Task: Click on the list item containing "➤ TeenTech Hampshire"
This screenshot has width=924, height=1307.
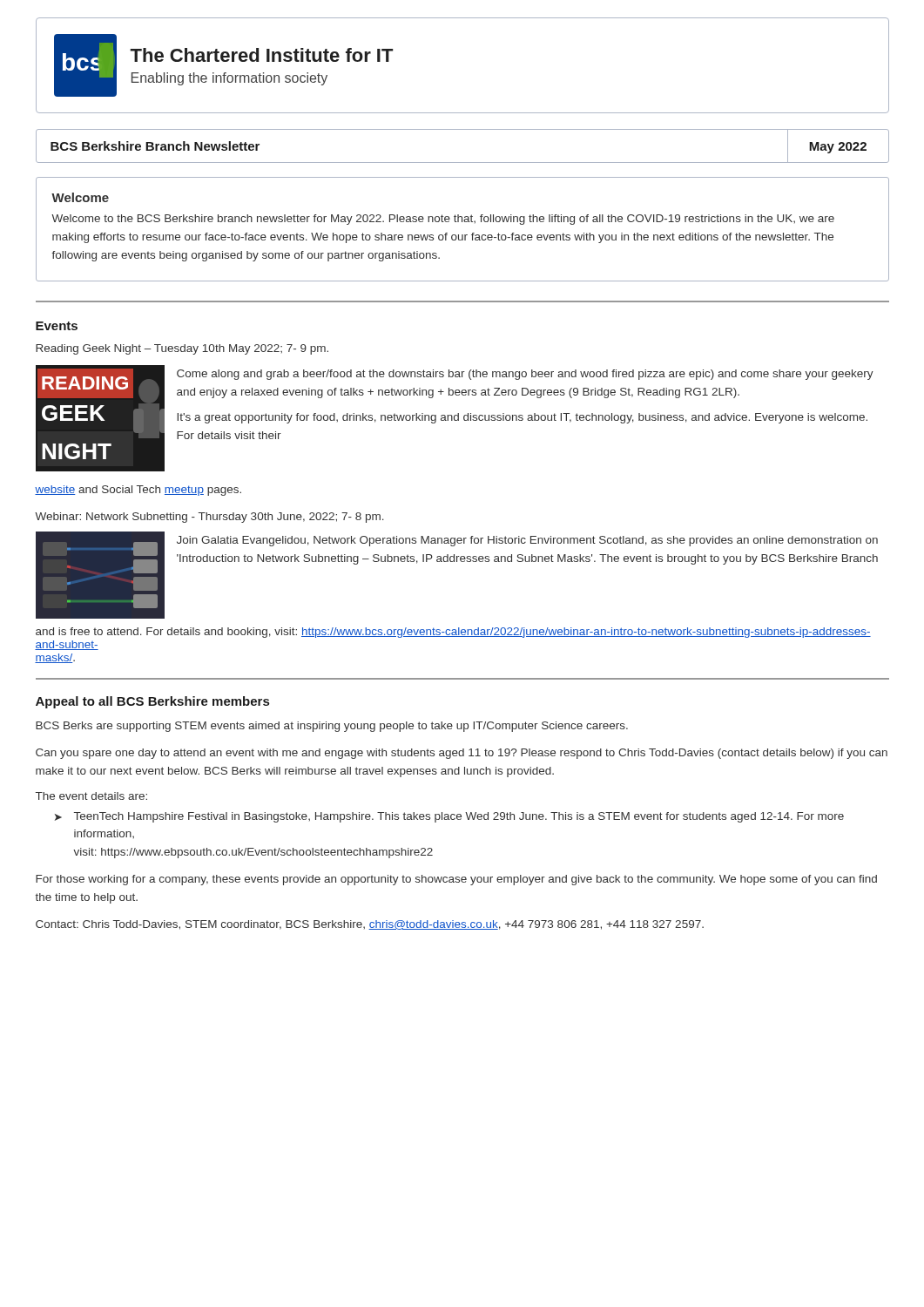Action: tap(449, 817)
